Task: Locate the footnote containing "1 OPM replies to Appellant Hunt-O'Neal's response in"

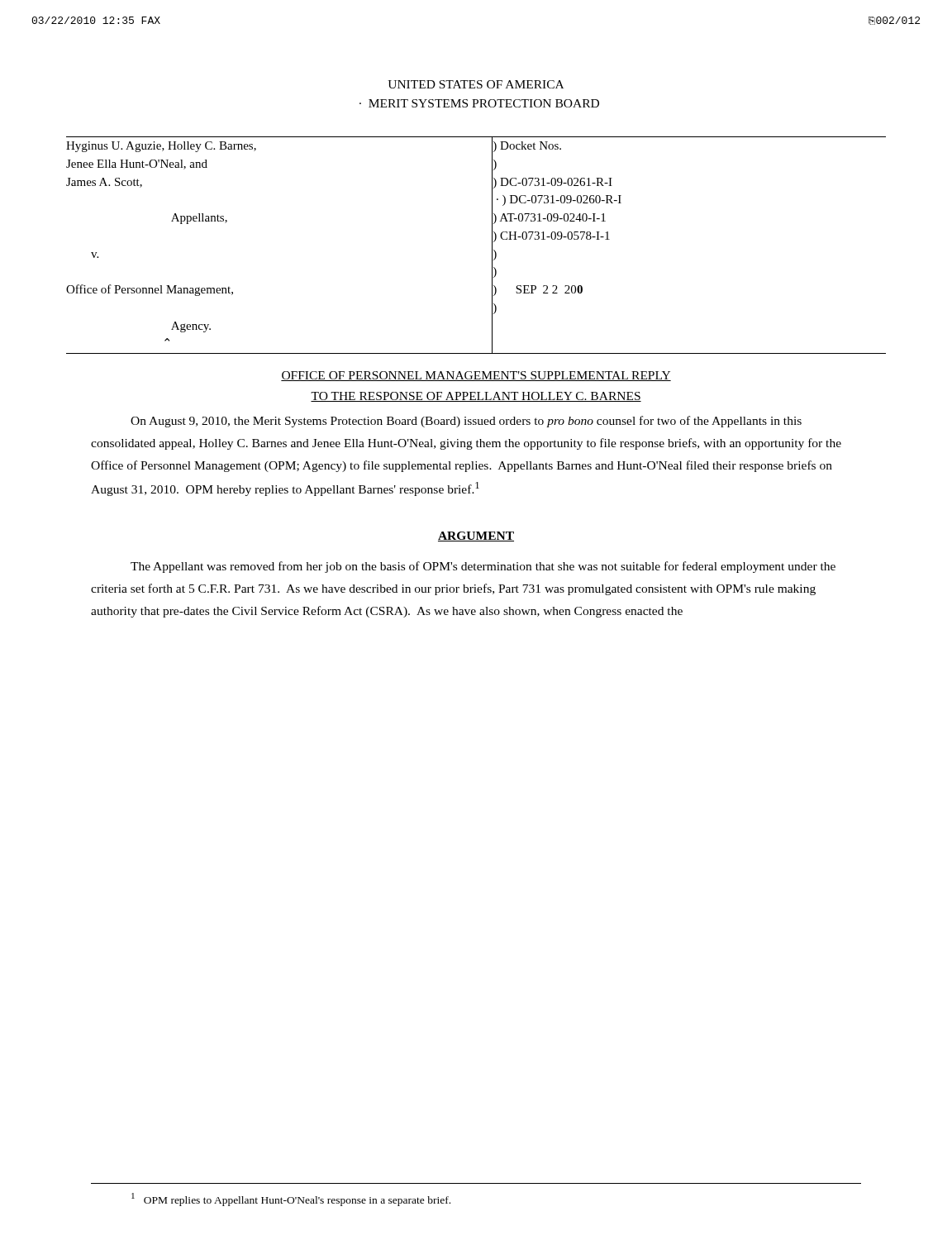Action: pyautogui.click(x=291, y=1199)
